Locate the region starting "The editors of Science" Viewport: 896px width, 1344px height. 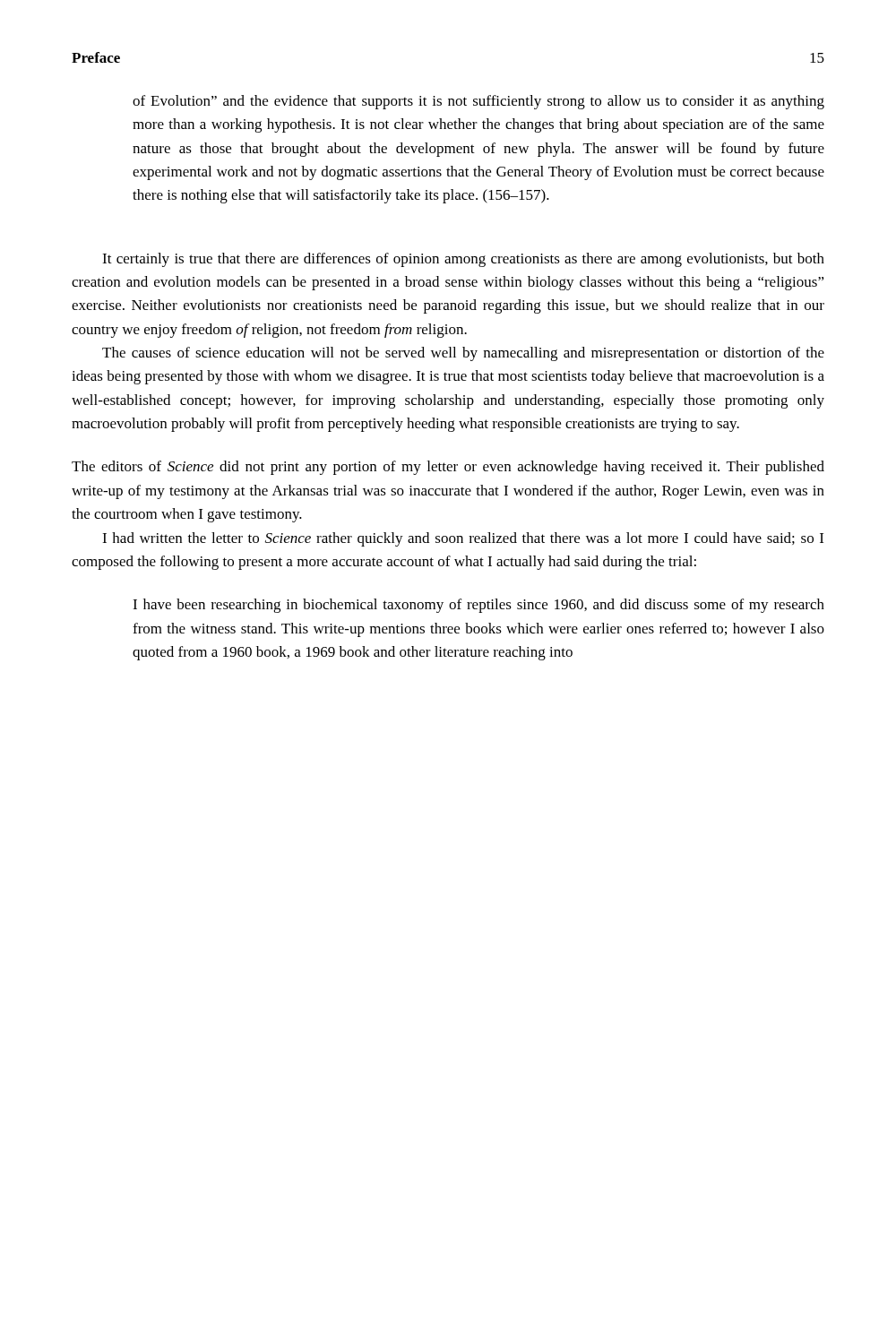[x=448, y=490]
